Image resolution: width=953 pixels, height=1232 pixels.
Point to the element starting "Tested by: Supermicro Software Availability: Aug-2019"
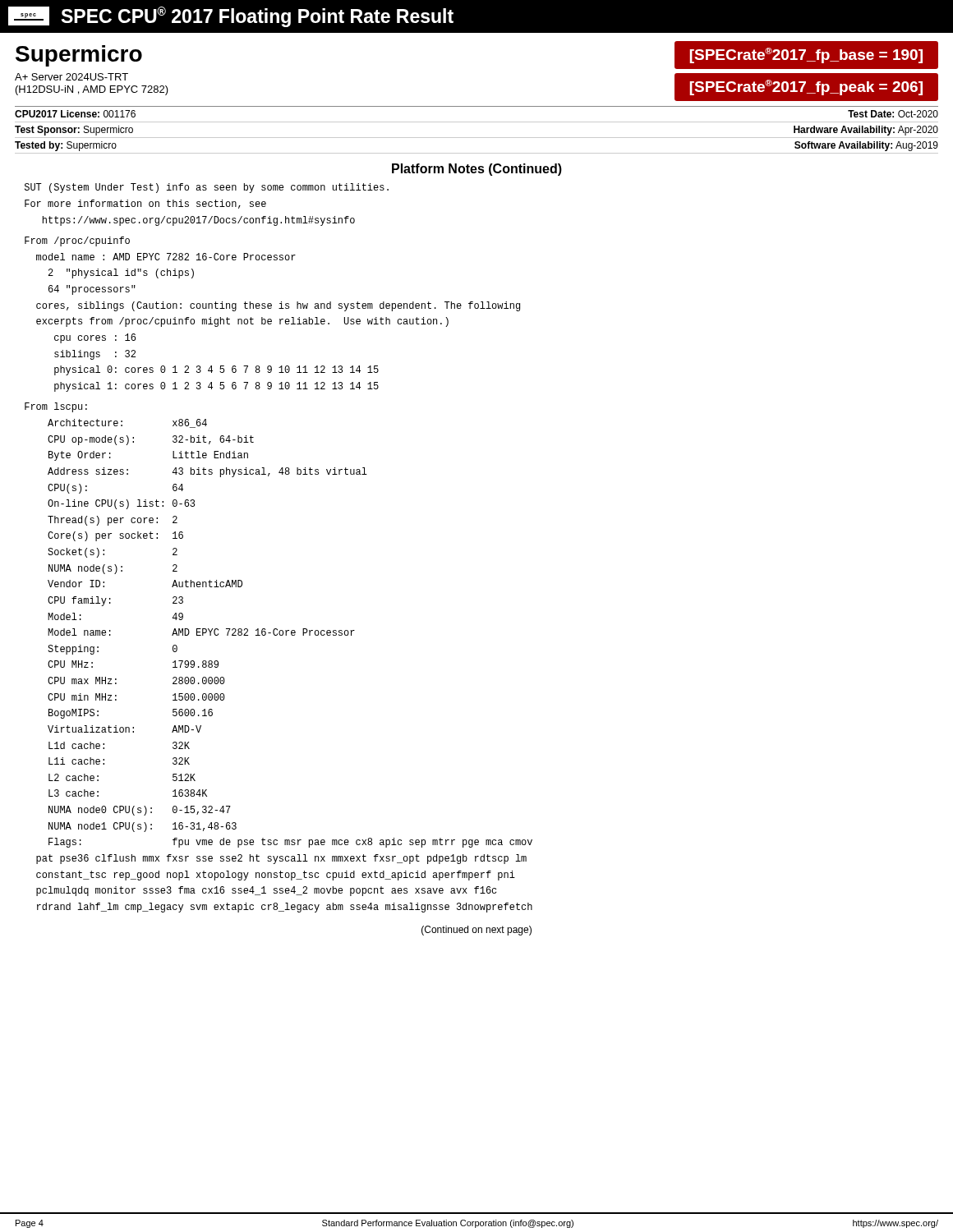coord(476,146)
